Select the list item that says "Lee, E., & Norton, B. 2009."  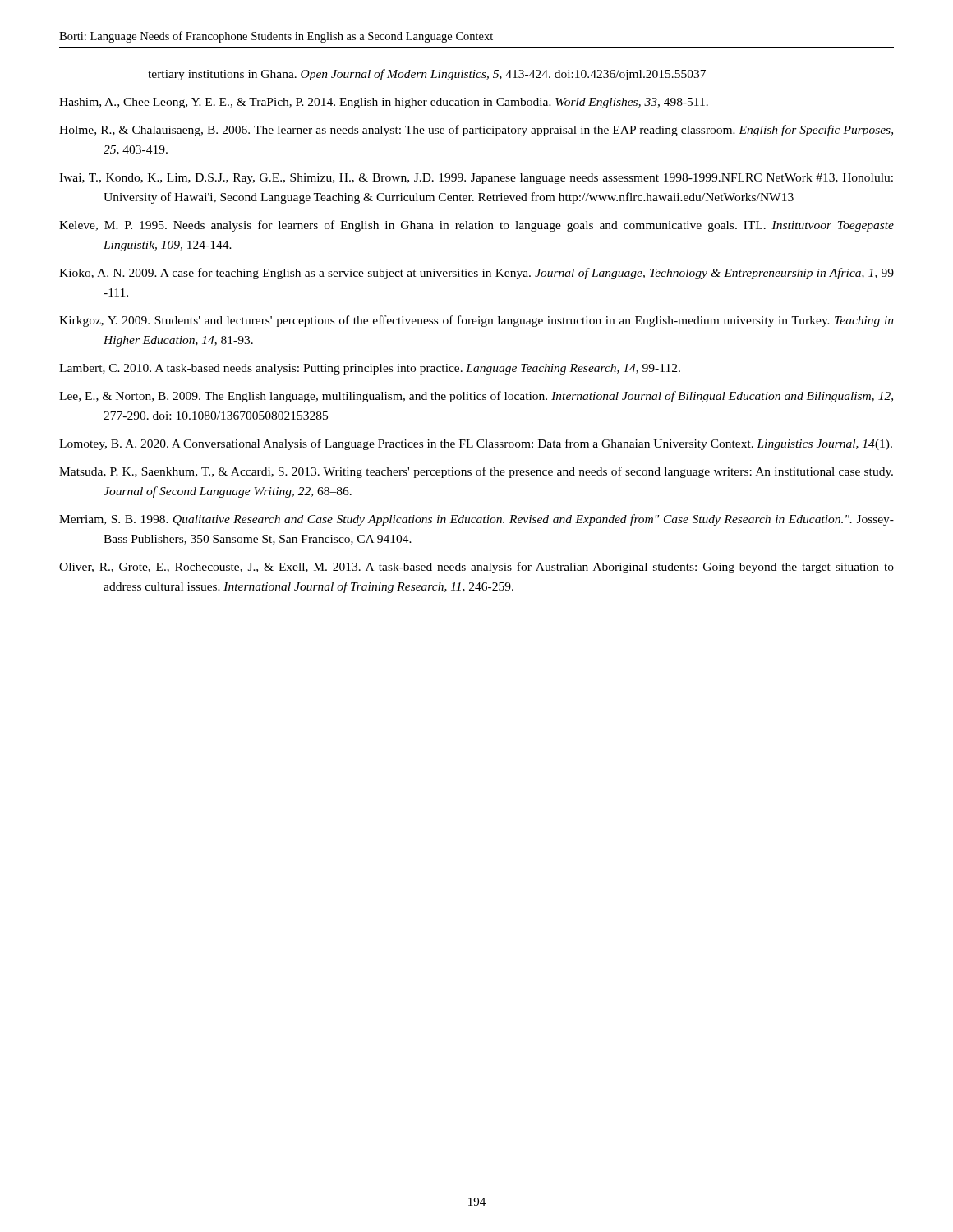point(476,406)
